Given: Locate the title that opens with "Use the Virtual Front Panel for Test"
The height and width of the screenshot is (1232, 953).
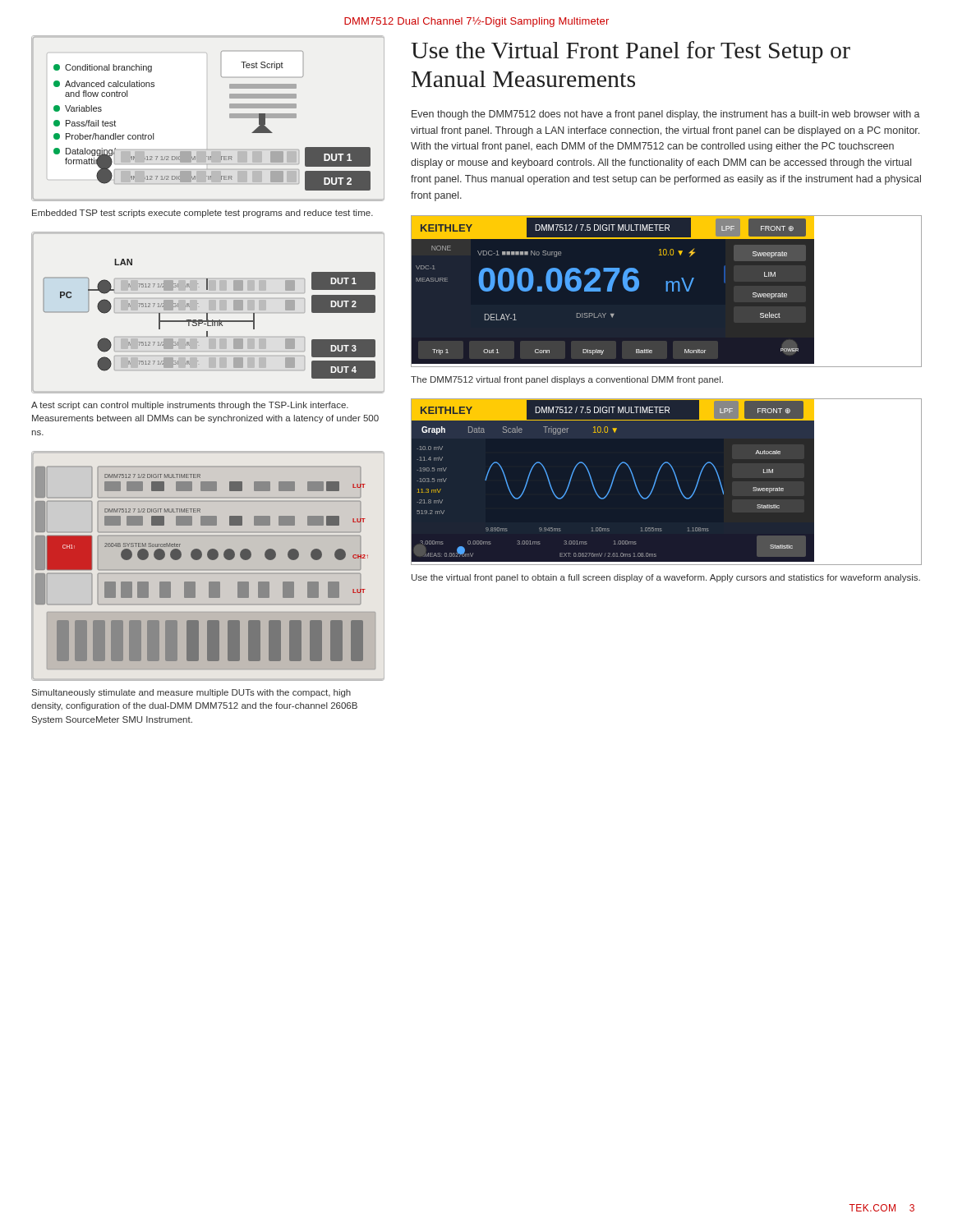Looking at the screenshot, I should click(631, 64).
